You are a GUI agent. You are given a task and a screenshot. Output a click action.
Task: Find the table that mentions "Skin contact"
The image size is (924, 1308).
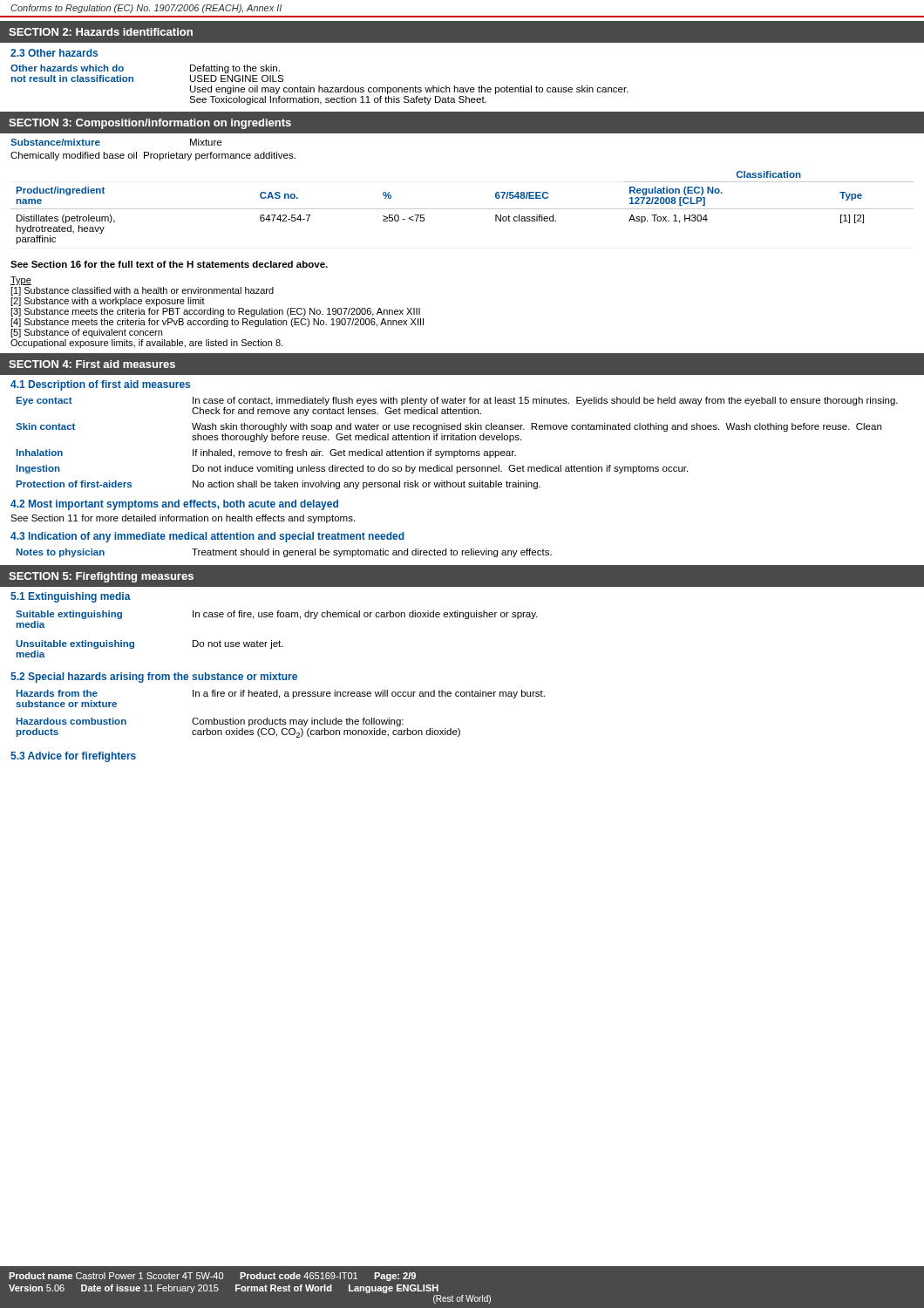click(462, 443)
